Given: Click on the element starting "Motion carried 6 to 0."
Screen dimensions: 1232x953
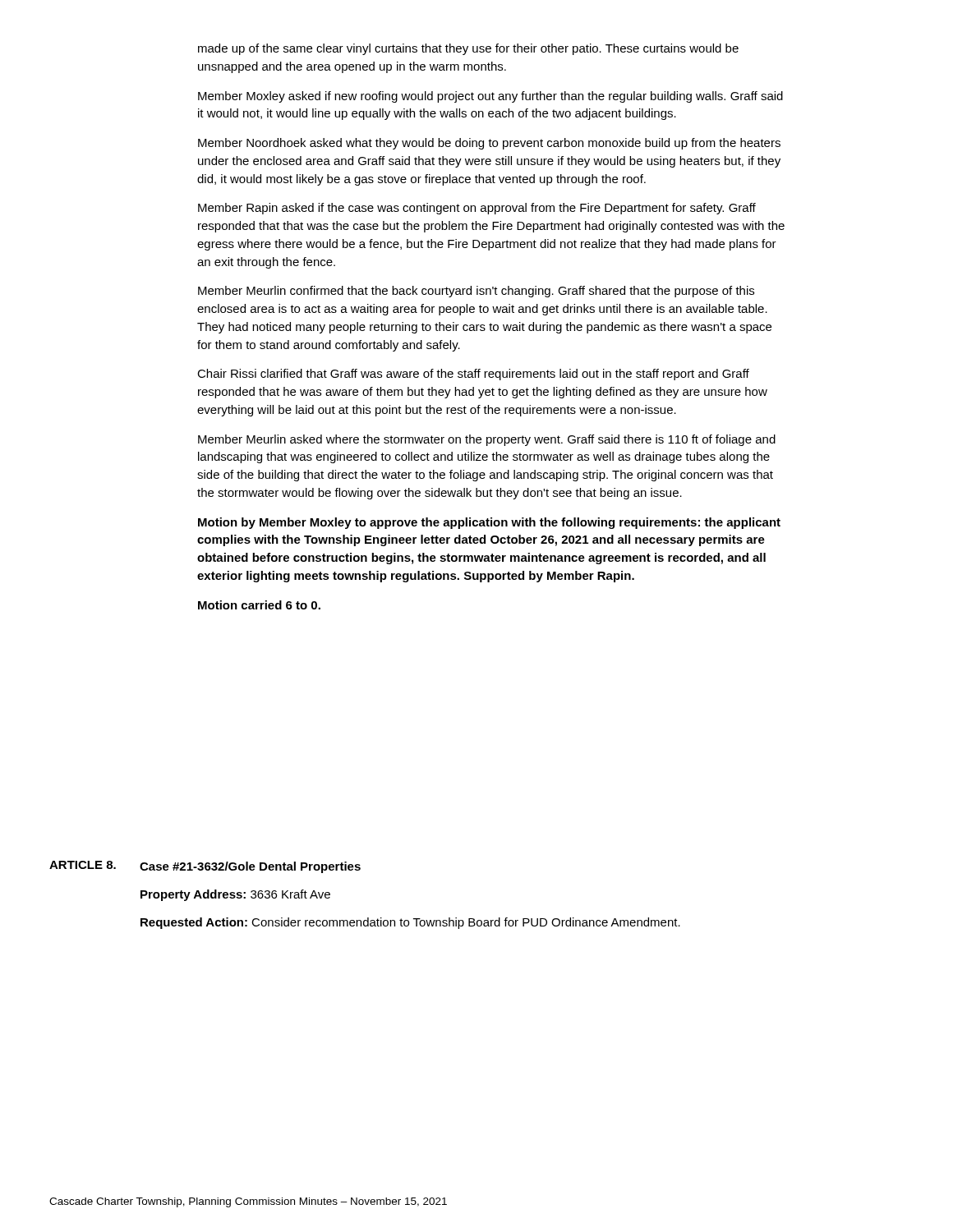Looking at the screenshot, I should point(259,604).
